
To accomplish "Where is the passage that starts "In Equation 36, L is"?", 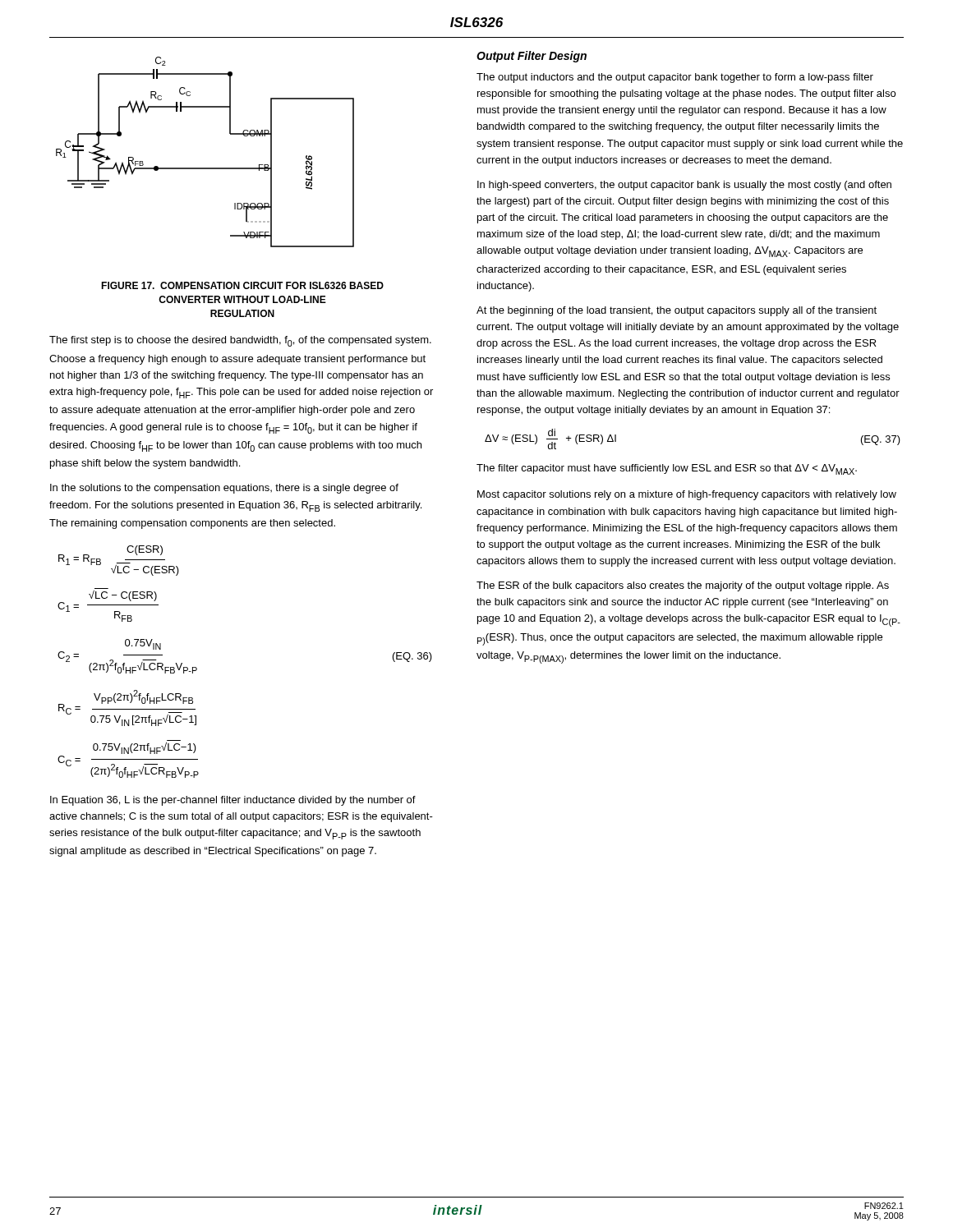I will [x=241, y=825].
